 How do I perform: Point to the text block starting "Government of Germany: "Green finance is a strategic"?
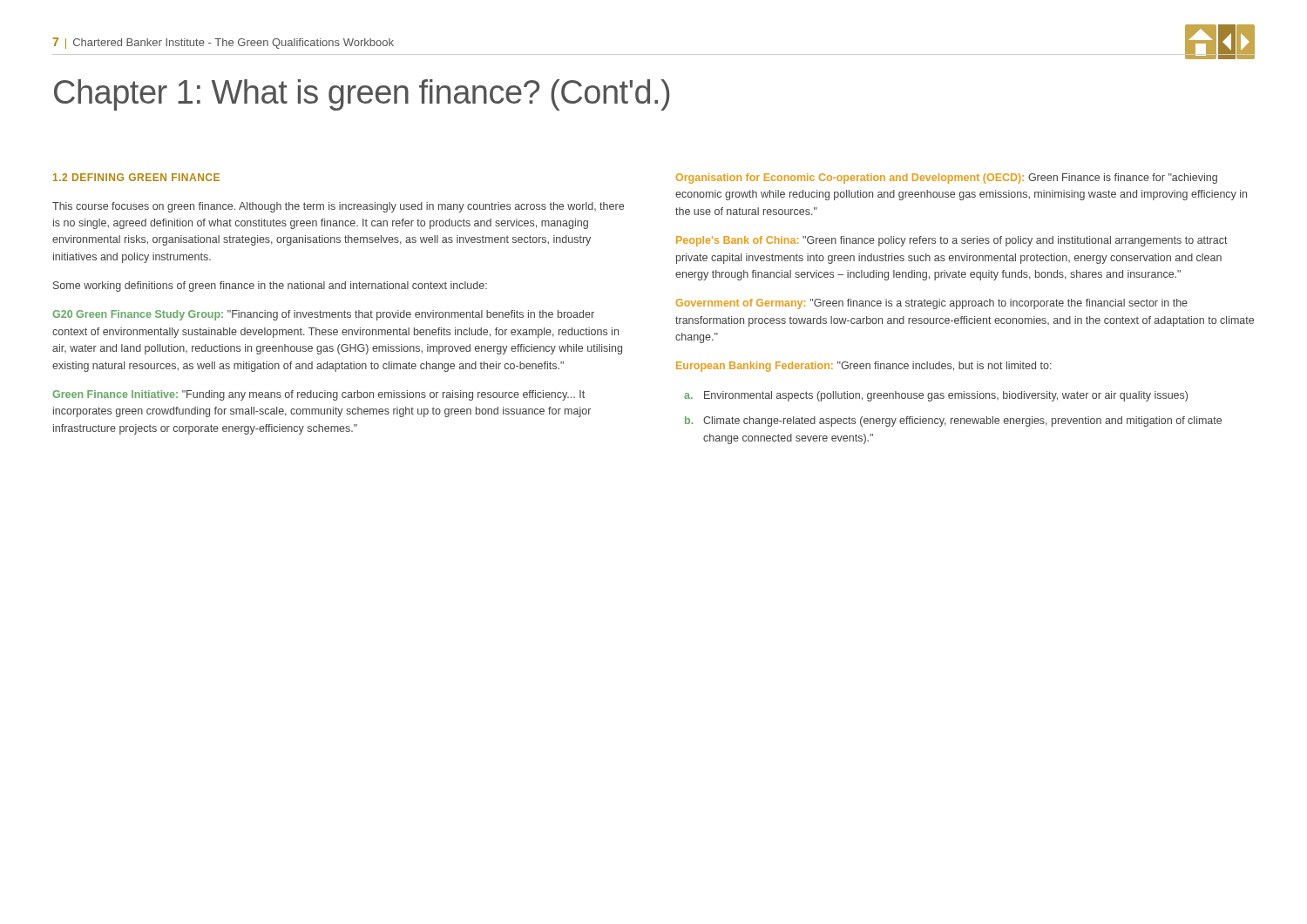965,320
